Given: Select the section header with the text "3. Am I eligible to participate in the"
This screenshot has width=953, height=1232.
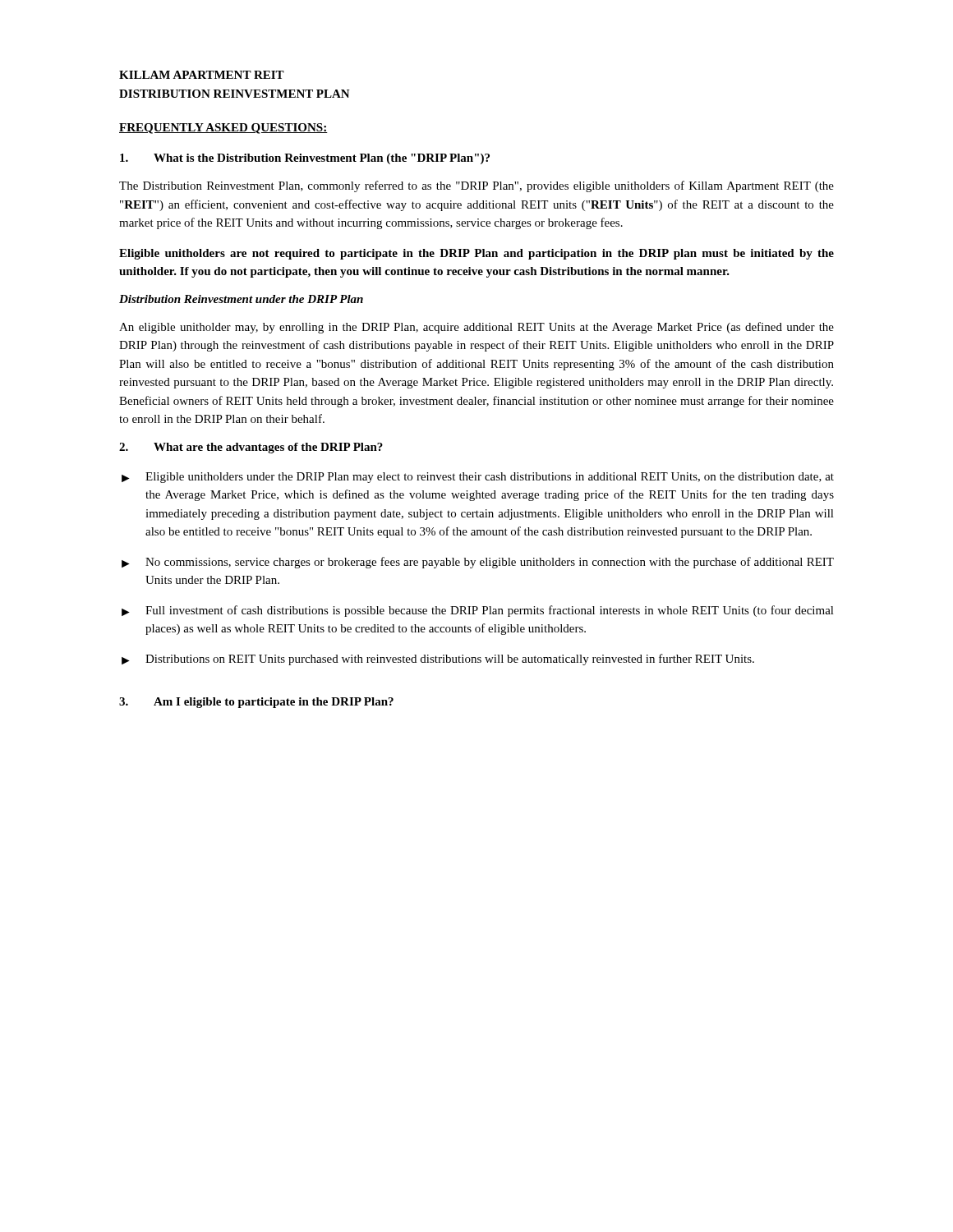Looking at the screenshot, I should coord(257,701).
